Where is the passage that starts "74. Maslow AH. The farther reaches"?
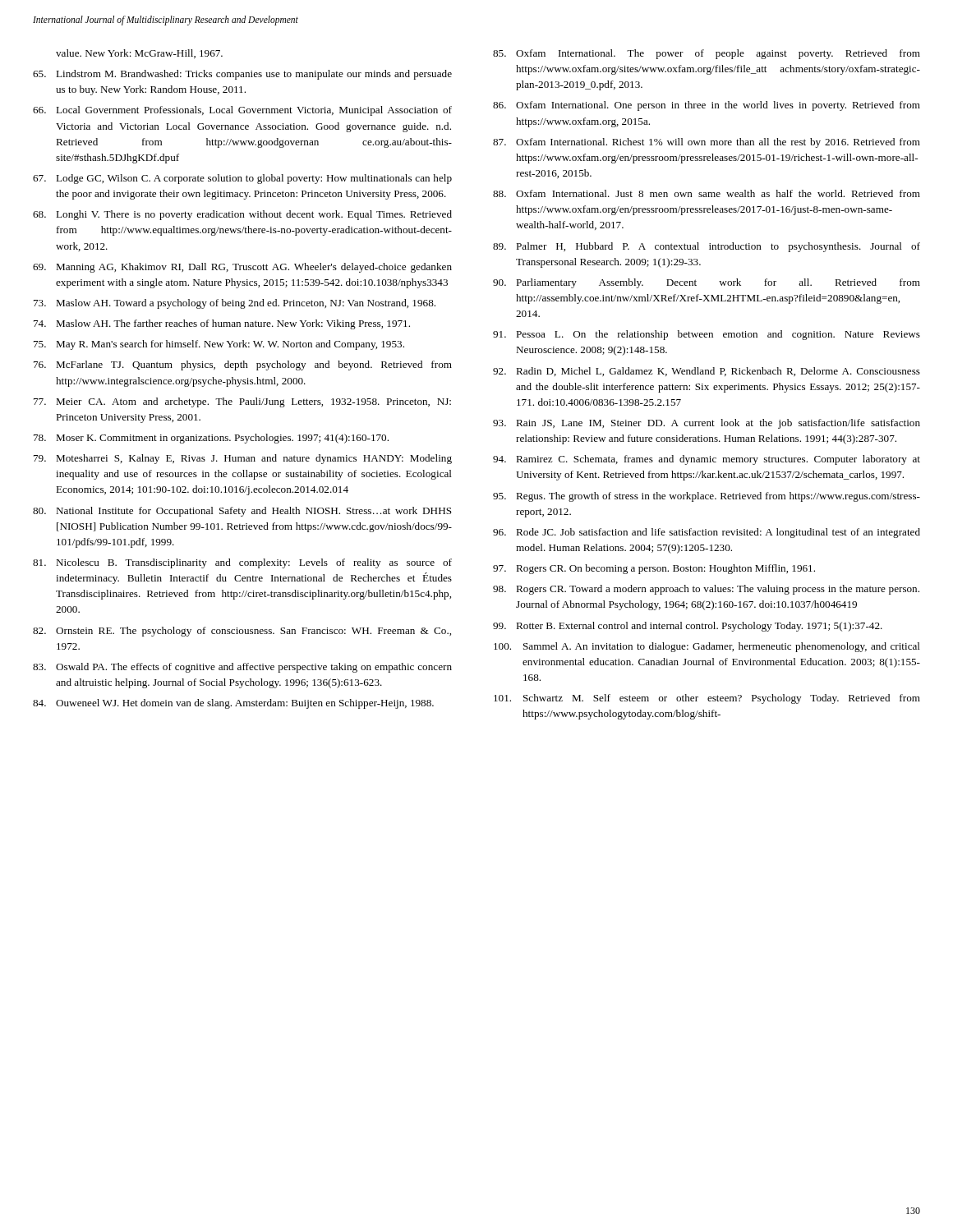This screenshot has width=953, height=1232. tap(242, 323)
